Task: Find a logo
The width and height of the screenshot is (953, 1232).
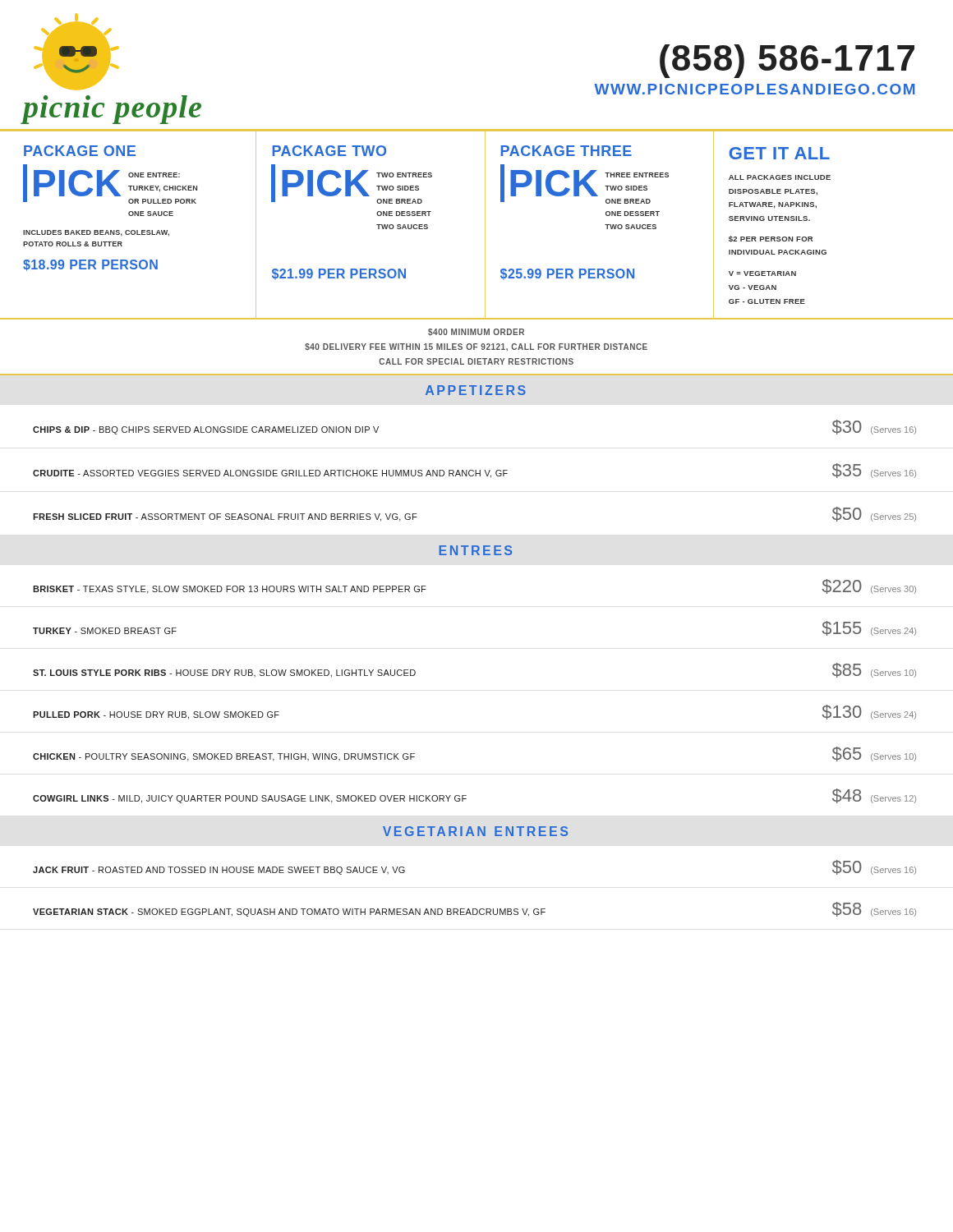Action: [113, 68]
